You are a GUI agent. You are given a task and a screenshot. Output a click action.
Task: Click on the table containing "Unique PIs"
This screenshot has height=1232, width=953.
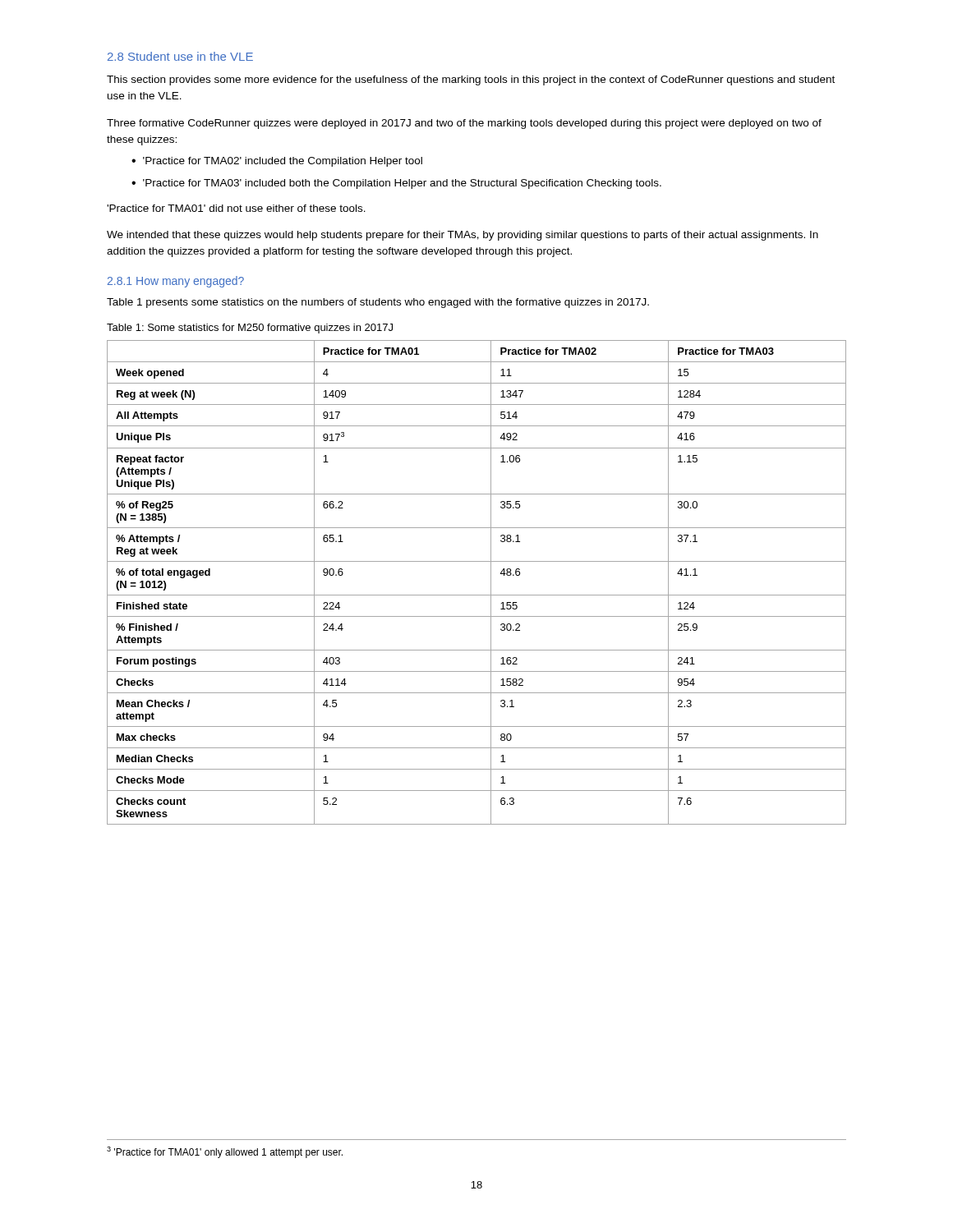(476, 582)
